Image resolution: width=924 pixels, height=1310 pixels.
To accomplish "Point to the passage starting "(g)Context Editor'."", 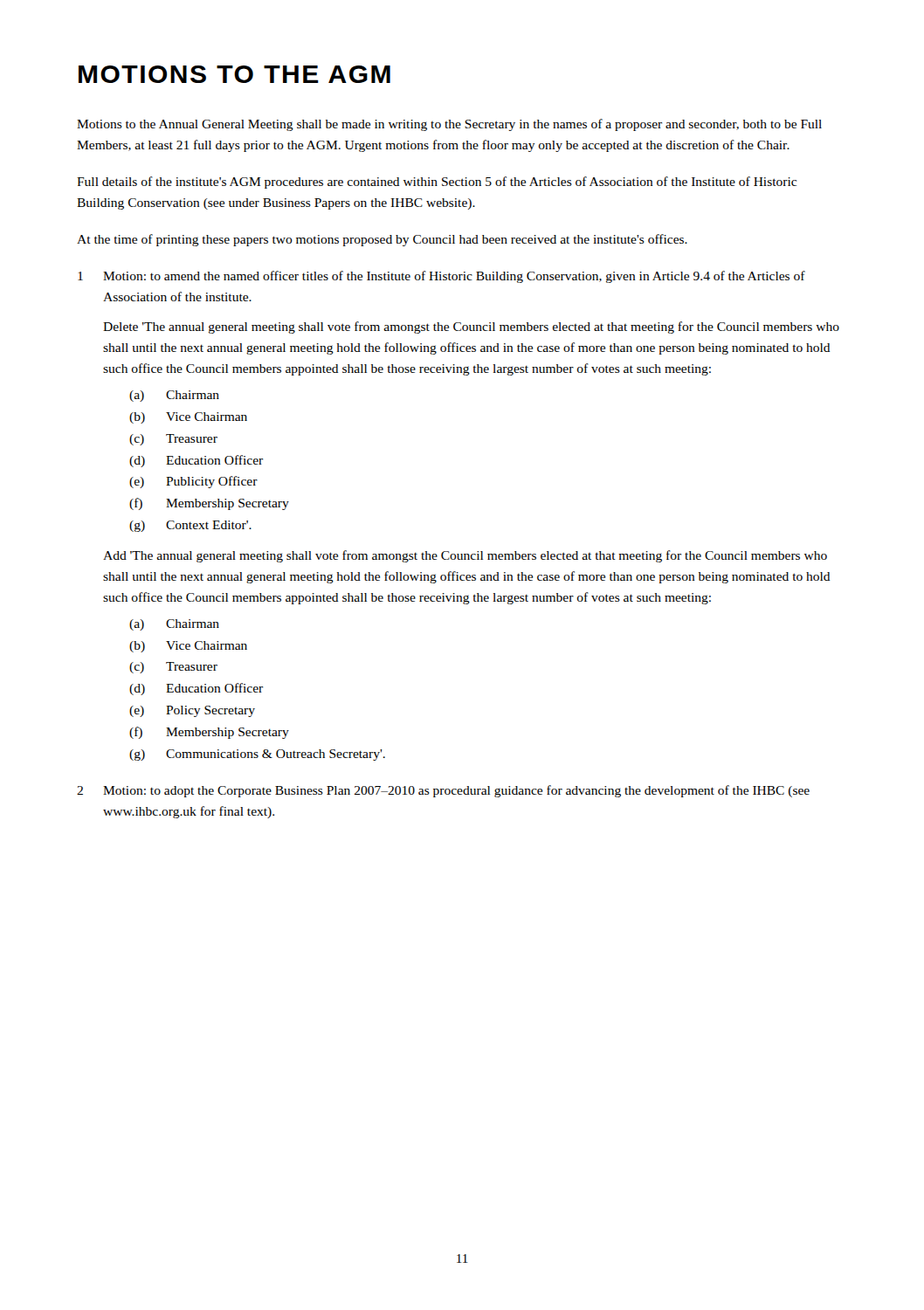I will click(x=191, y=525).
